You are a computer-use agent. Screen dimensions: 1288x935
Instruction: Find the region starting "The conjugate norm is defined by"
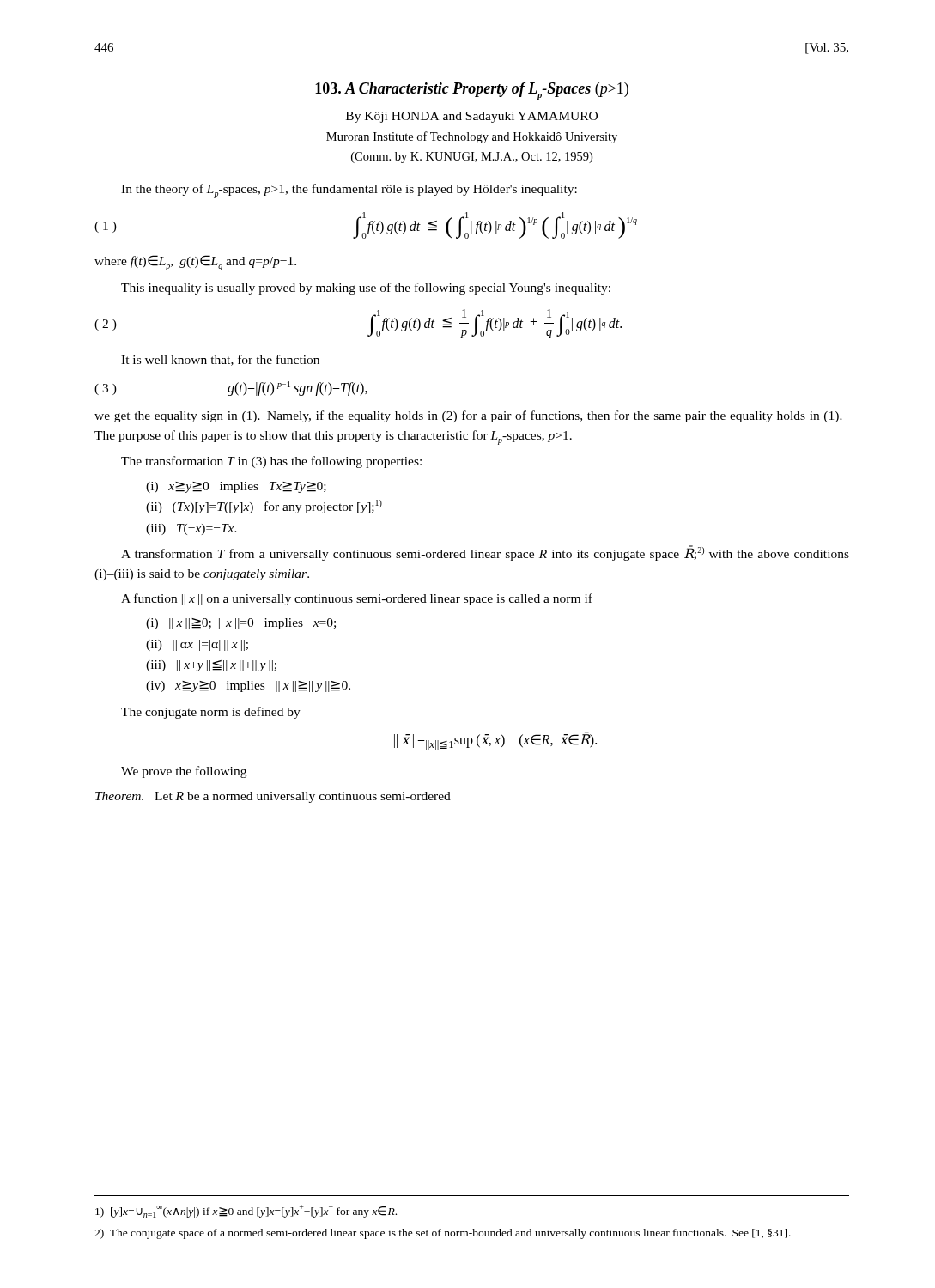click(x=211, y=711)
